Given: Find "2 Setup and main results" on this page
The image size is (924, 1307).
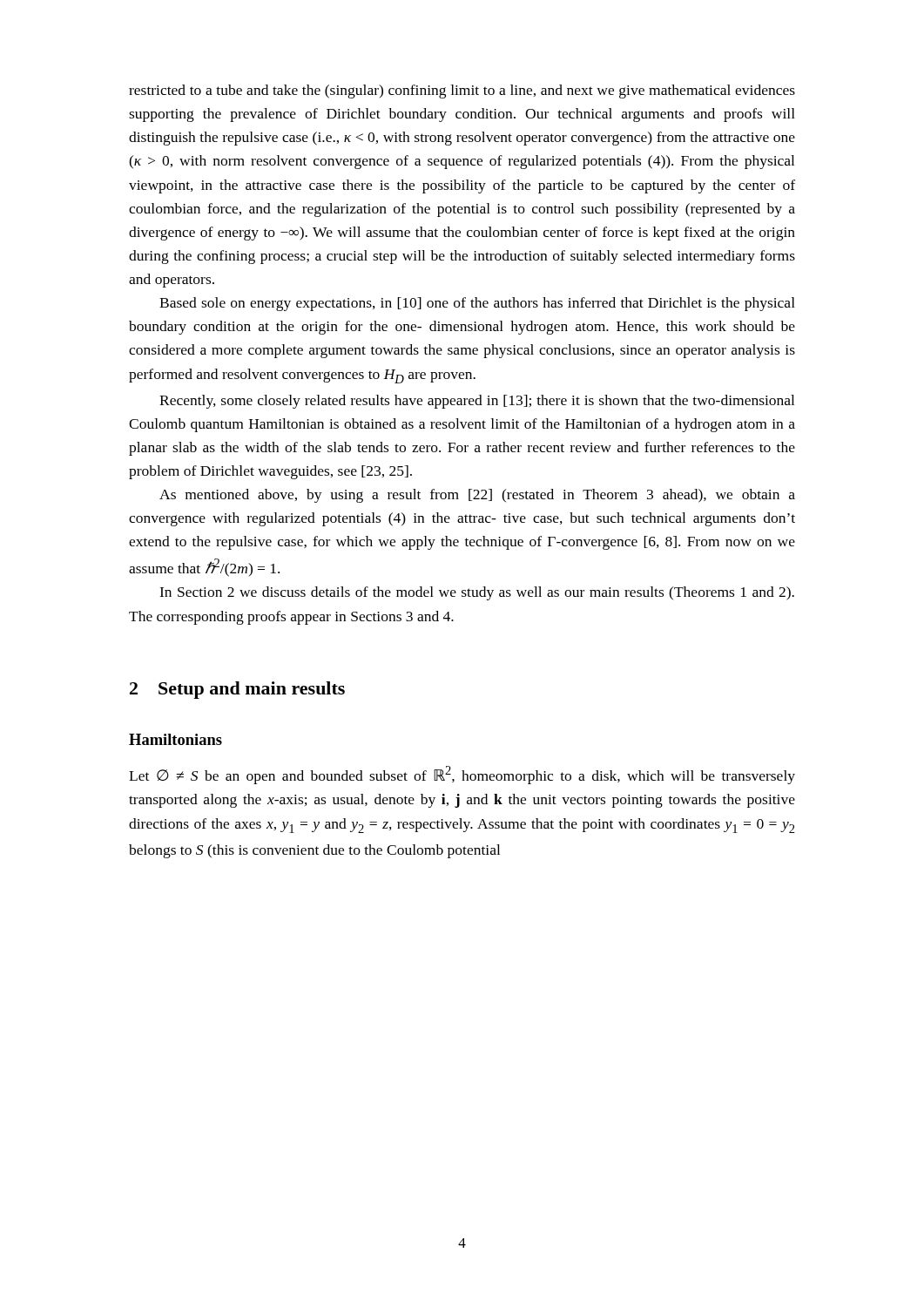Looking at the screenshot, I should [x=237, y=688].
